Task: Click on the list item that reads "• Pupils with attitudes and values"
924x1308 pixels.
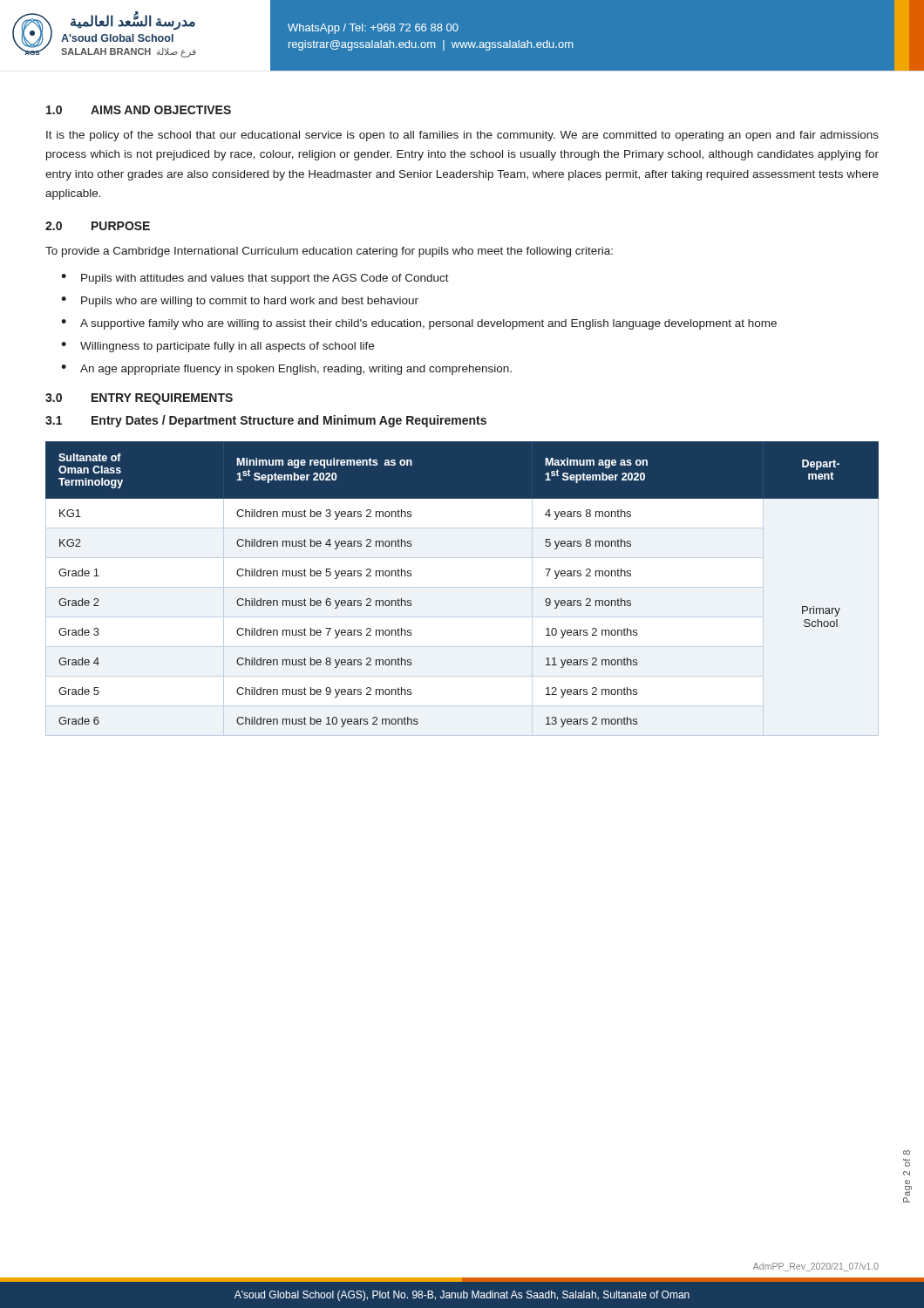Action: click(x=255, y=279)
